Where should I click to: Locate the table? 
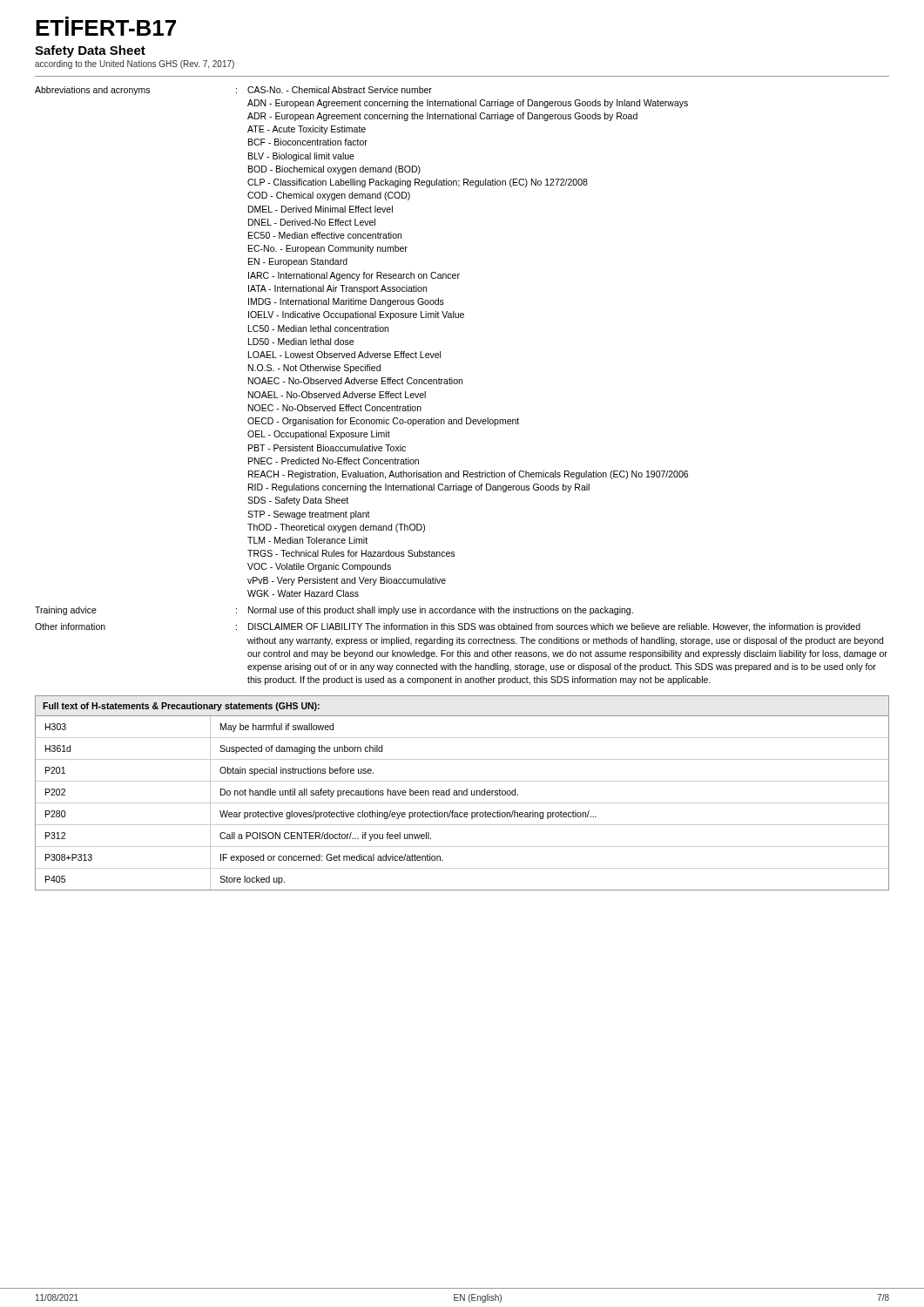[462, 793]
